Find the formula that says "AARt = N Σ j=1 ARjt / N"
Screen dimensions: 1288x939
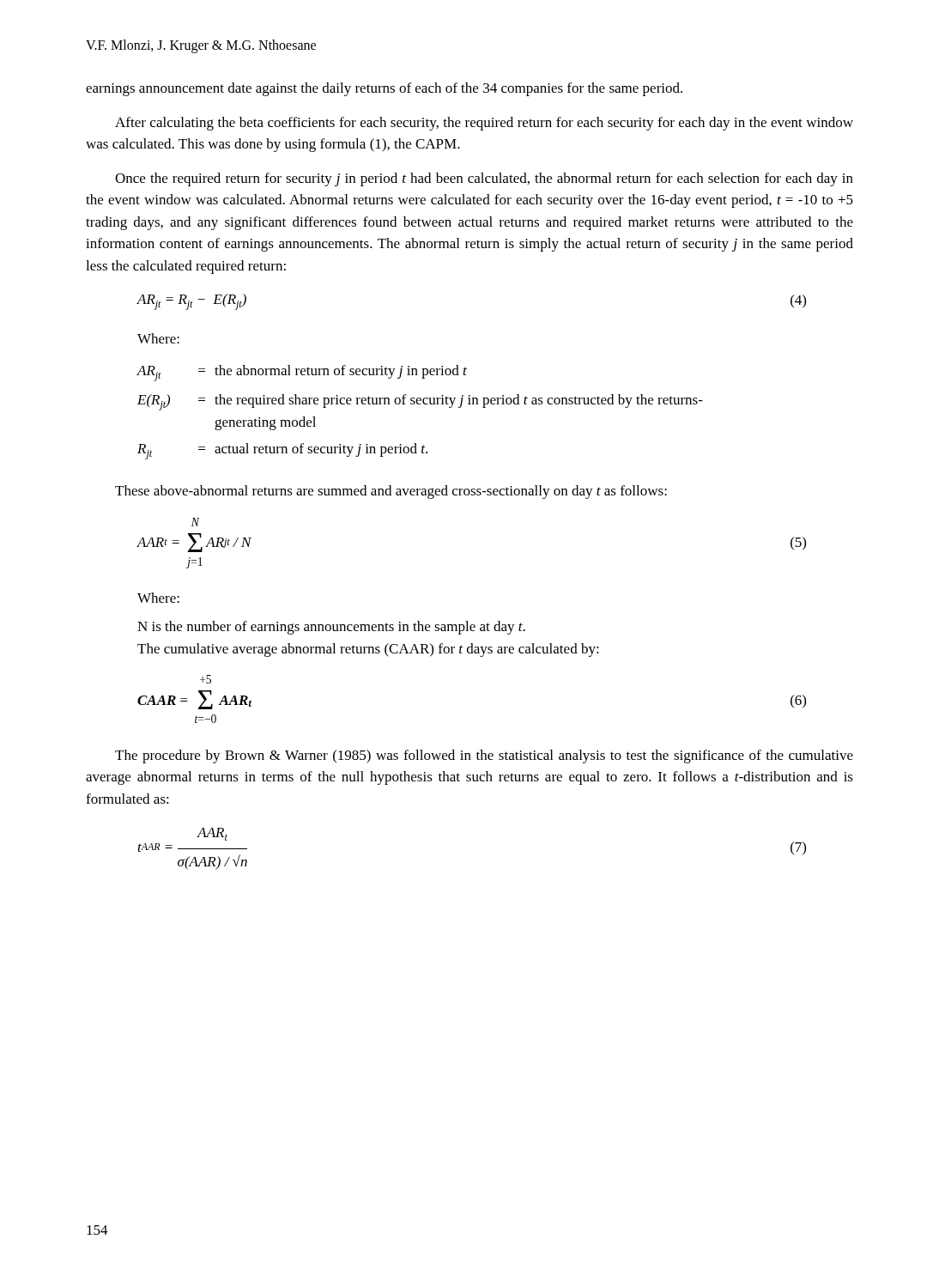196,522
